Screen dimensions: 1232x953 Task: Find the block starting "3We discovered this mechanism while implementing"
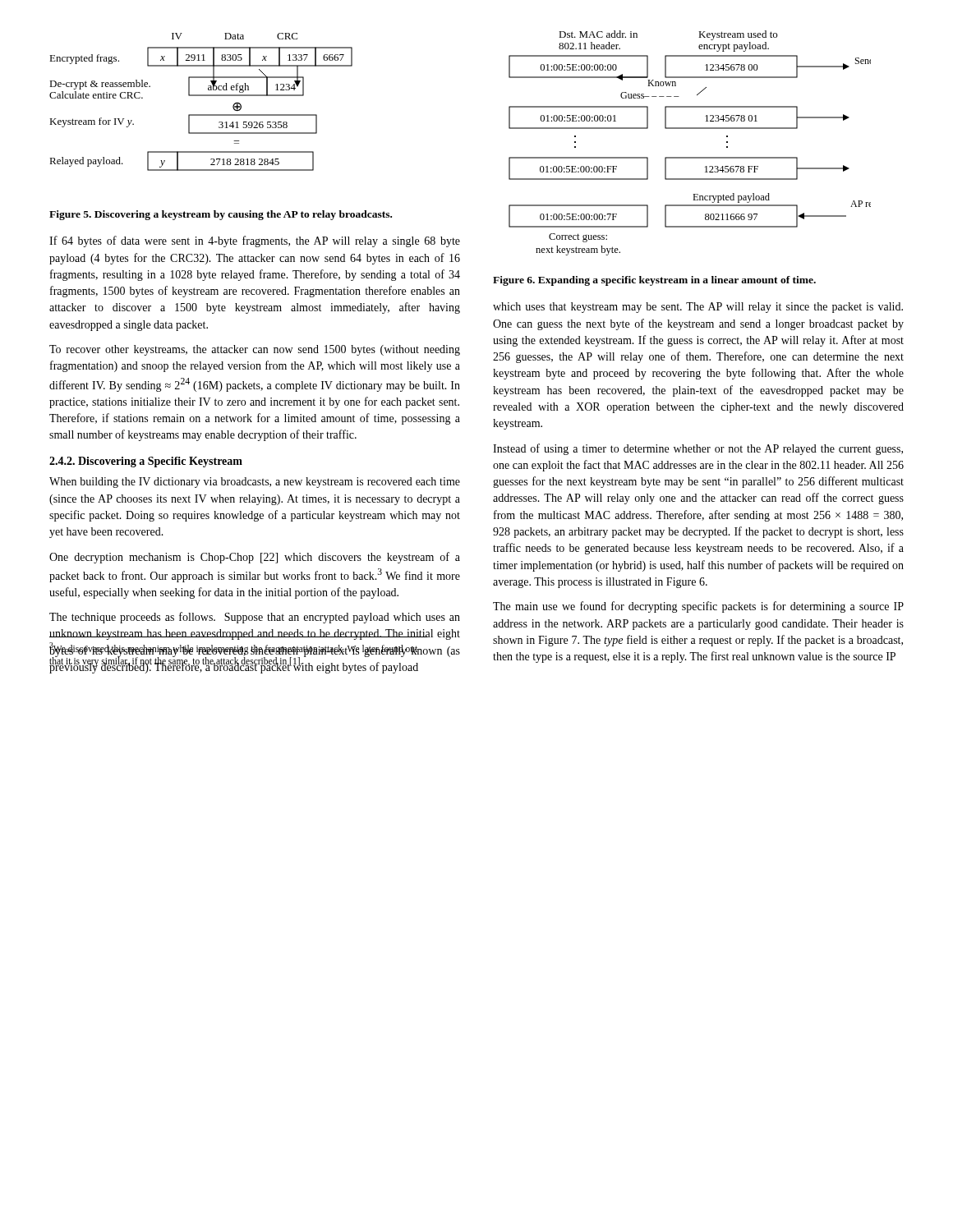pos(233,653)
